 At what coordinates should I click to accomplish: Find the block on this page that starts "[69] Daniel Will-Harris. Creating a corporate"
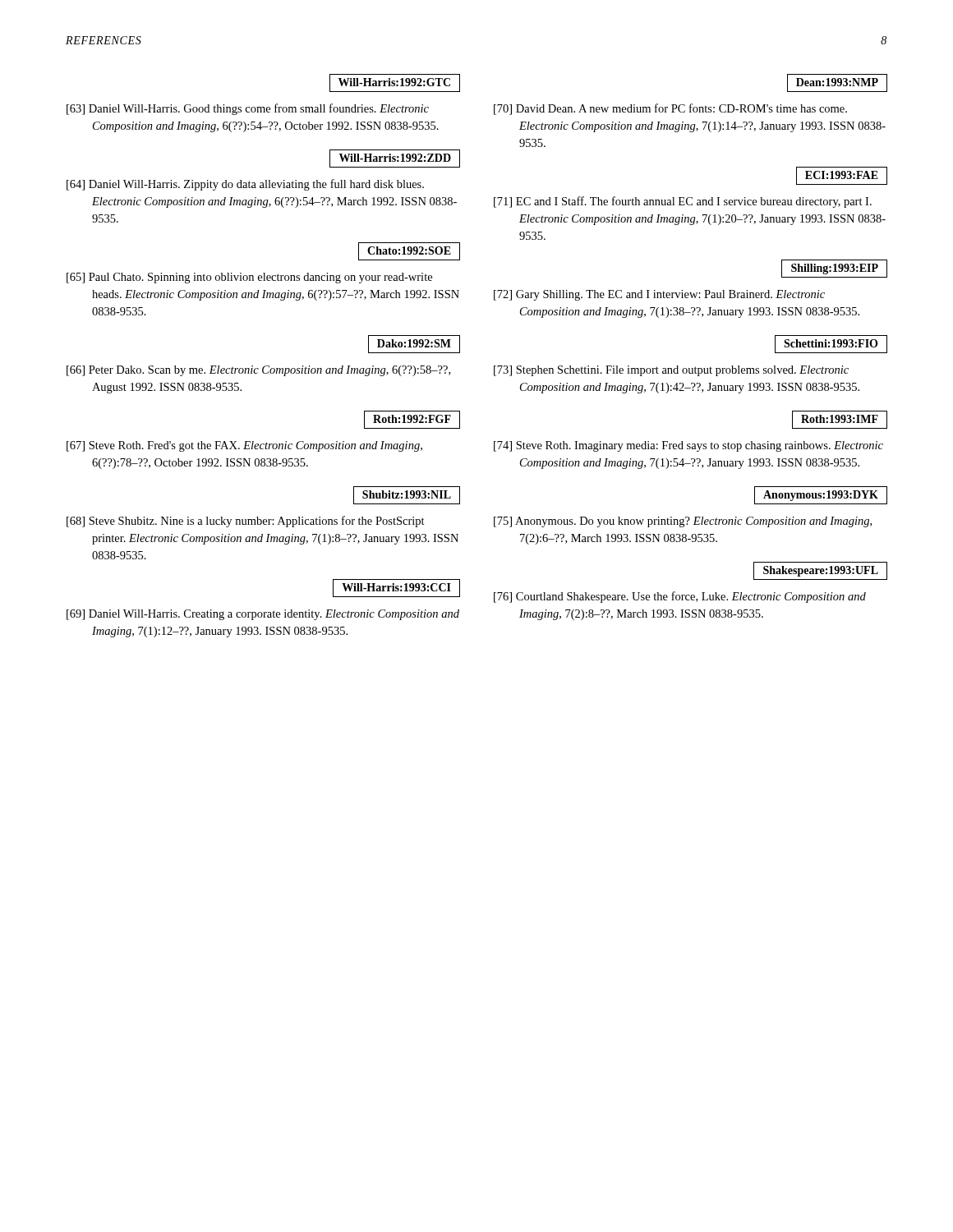coord(263,623)
